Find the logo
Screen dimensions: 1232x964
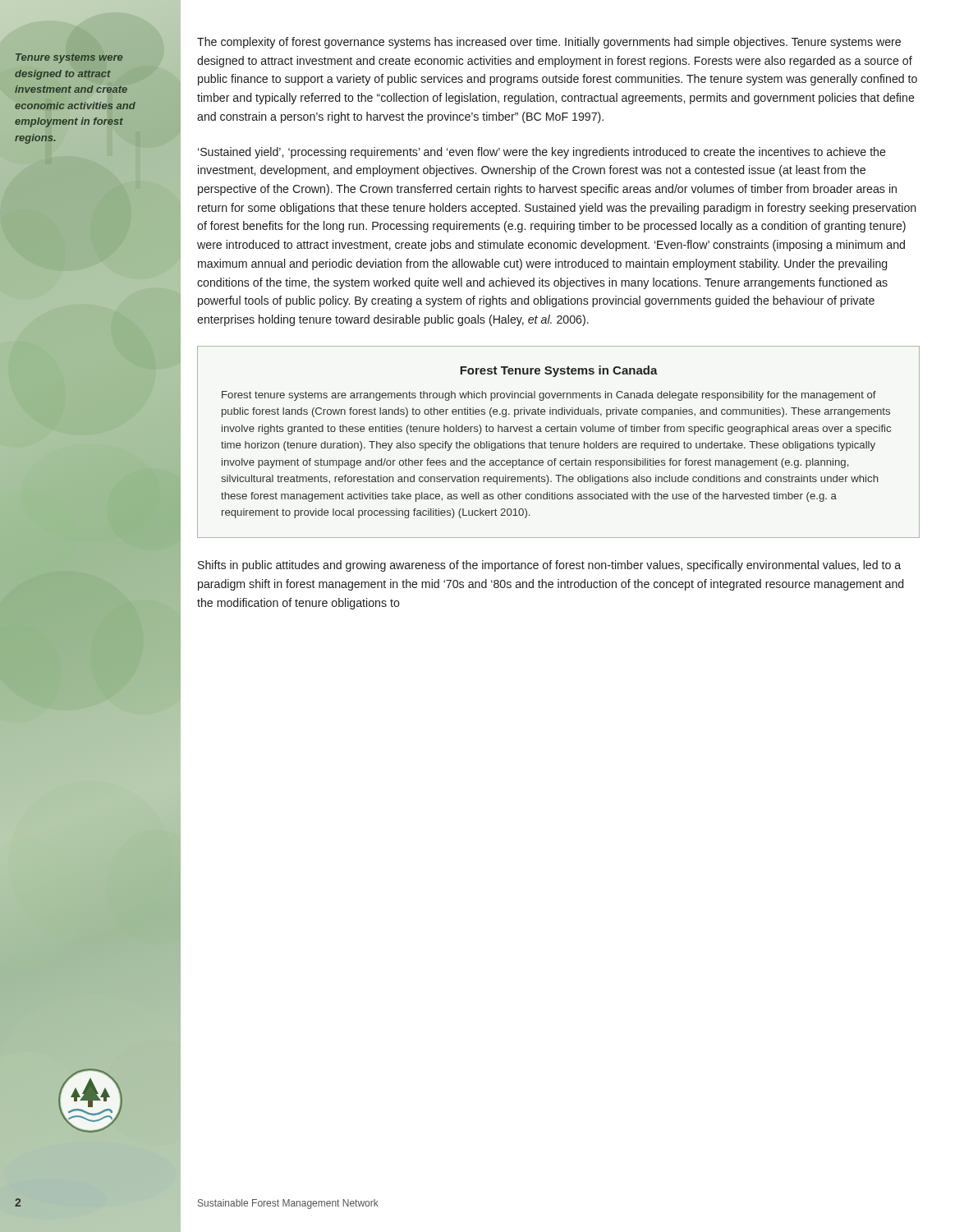(x=90, y=1101)
